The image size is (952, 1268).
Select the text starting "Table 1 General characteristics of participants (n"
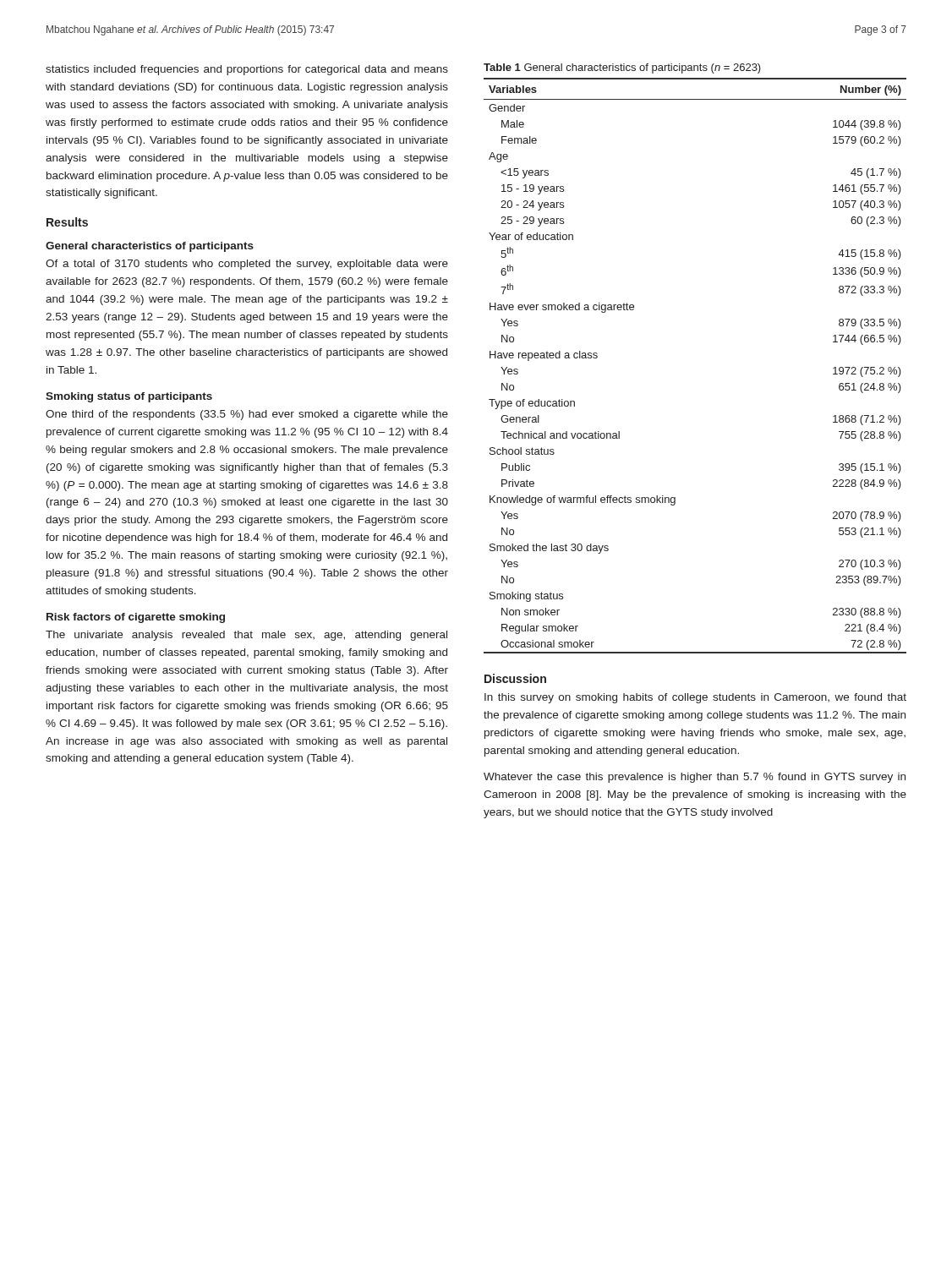[x=622, y=67]
